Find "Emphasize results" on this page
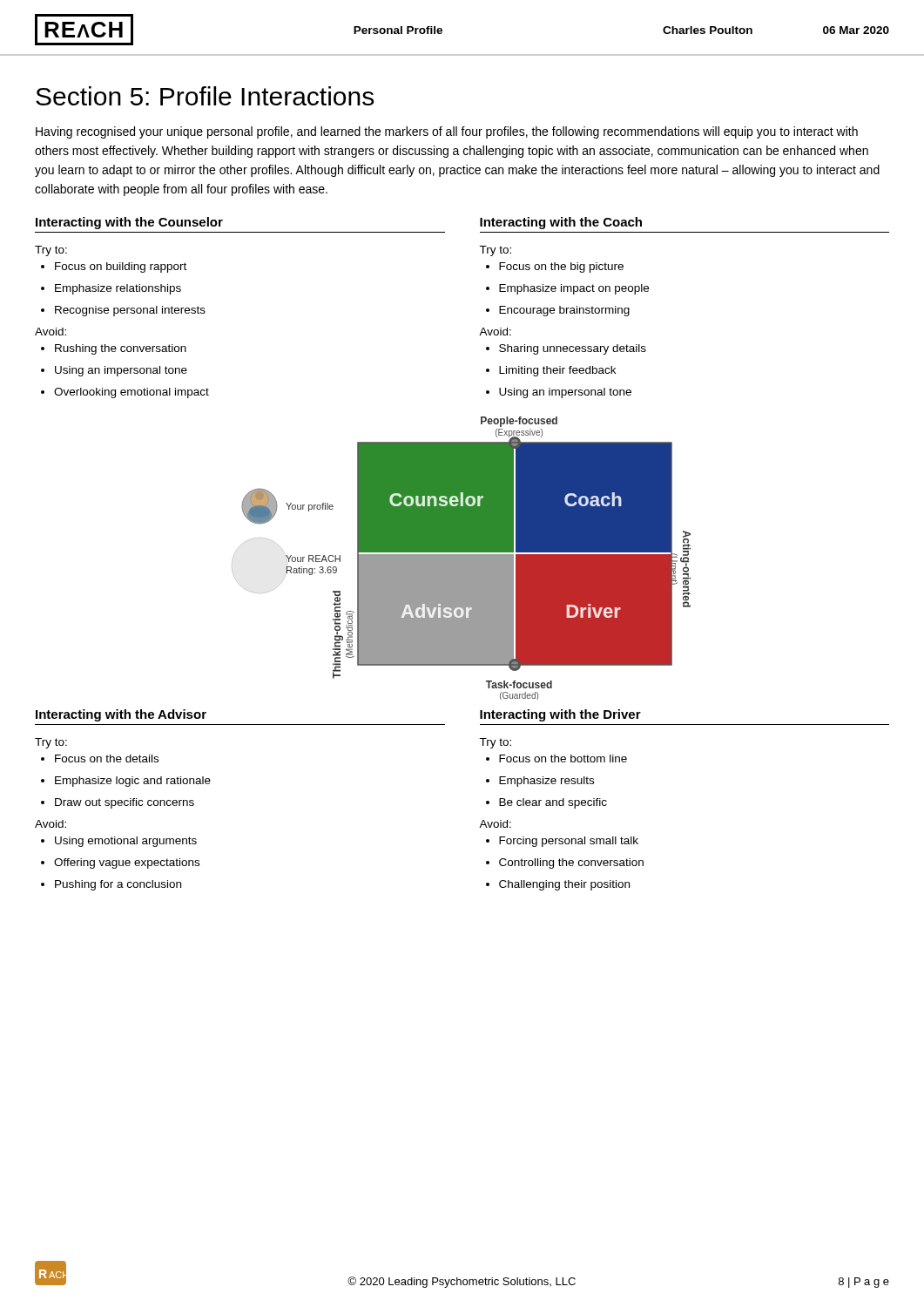The image size is (924, 1307). coord(546,782)
